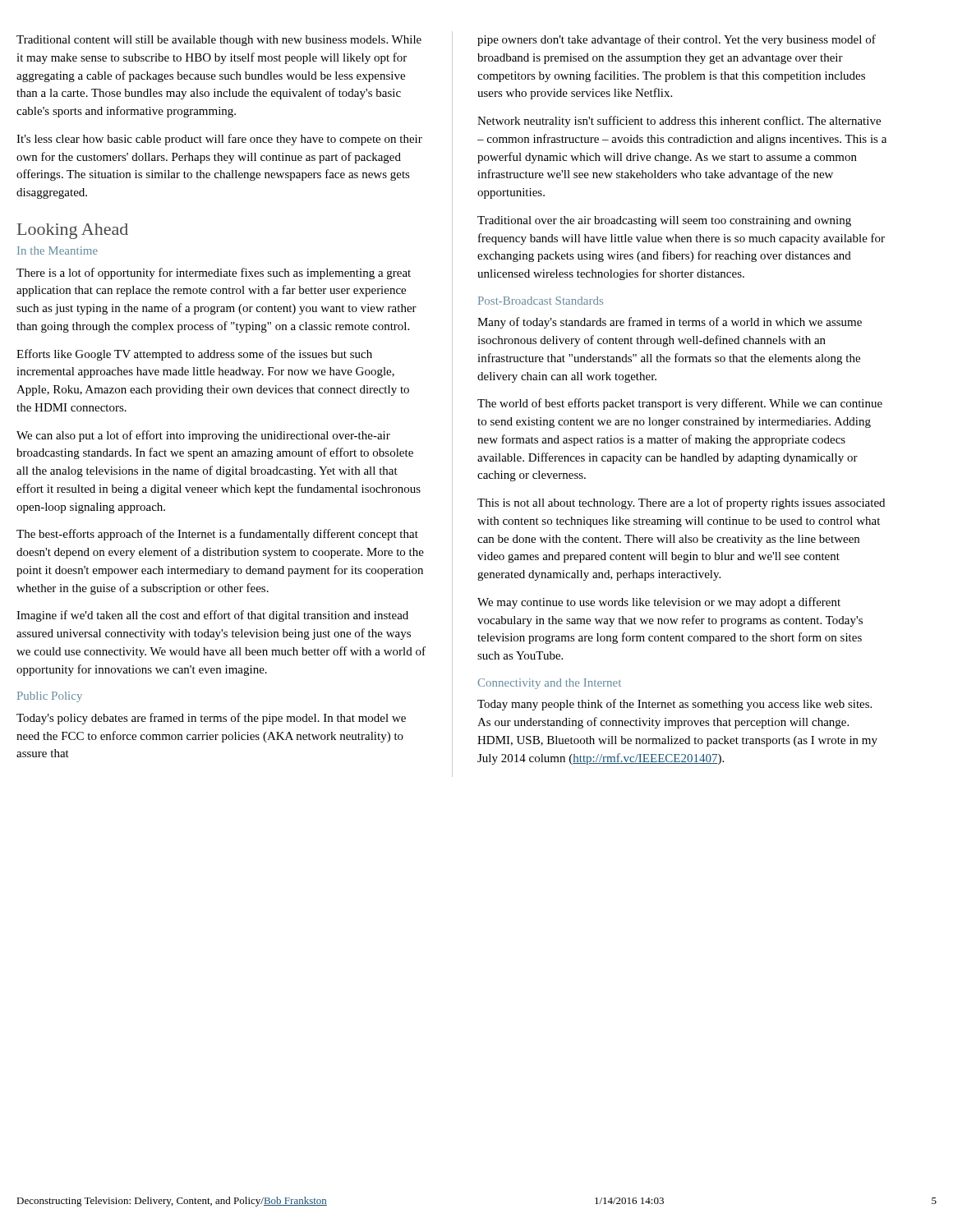The width and height of the screenshot is (953, 1232).
Task: Locate the element starting "Imagine if we'd taken all the cost and"
Action: pyautogui.click(x=222, y=643)
